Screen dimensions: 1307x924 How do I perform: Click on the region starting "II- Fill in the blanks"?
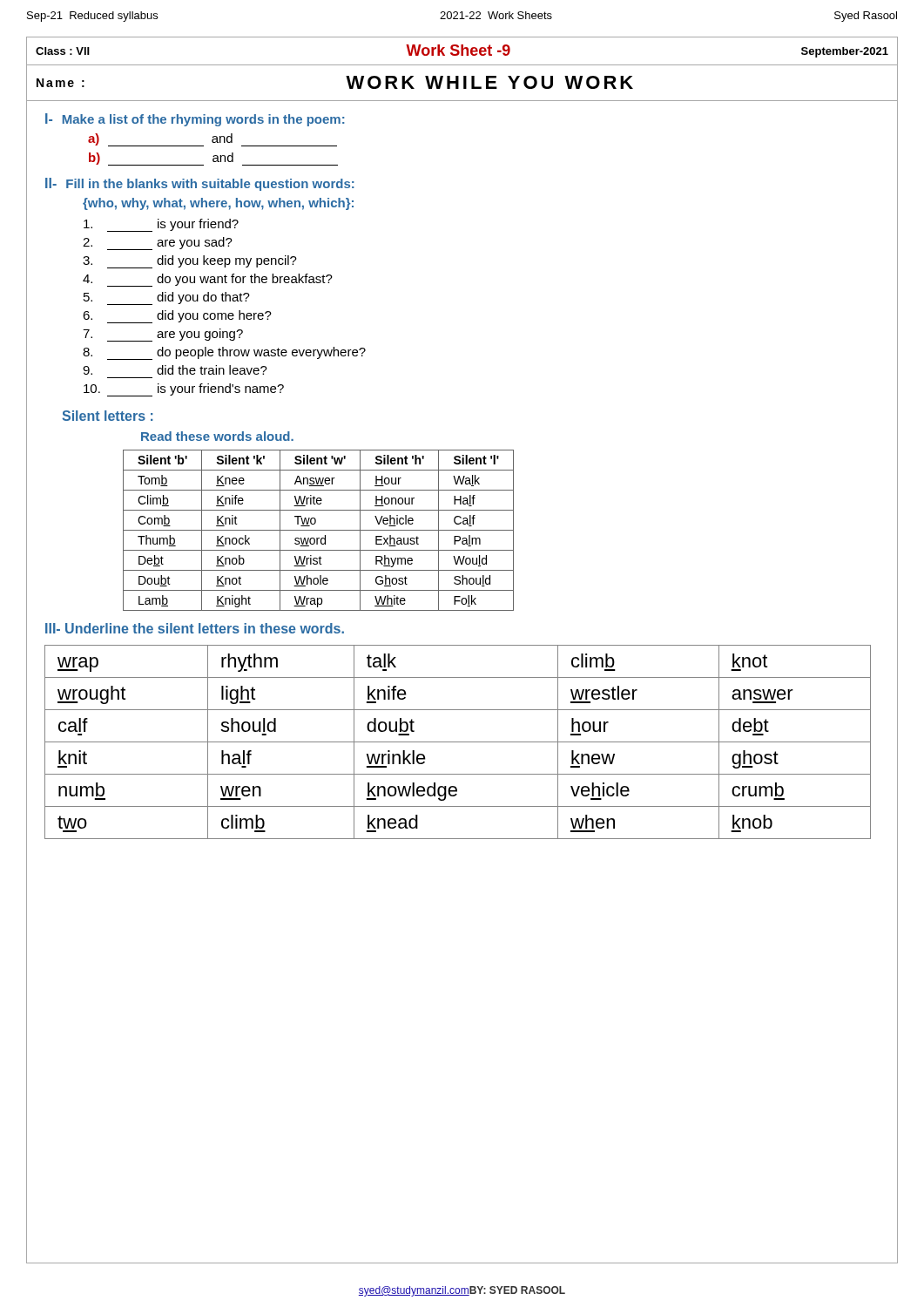click(x=200, y=184)
